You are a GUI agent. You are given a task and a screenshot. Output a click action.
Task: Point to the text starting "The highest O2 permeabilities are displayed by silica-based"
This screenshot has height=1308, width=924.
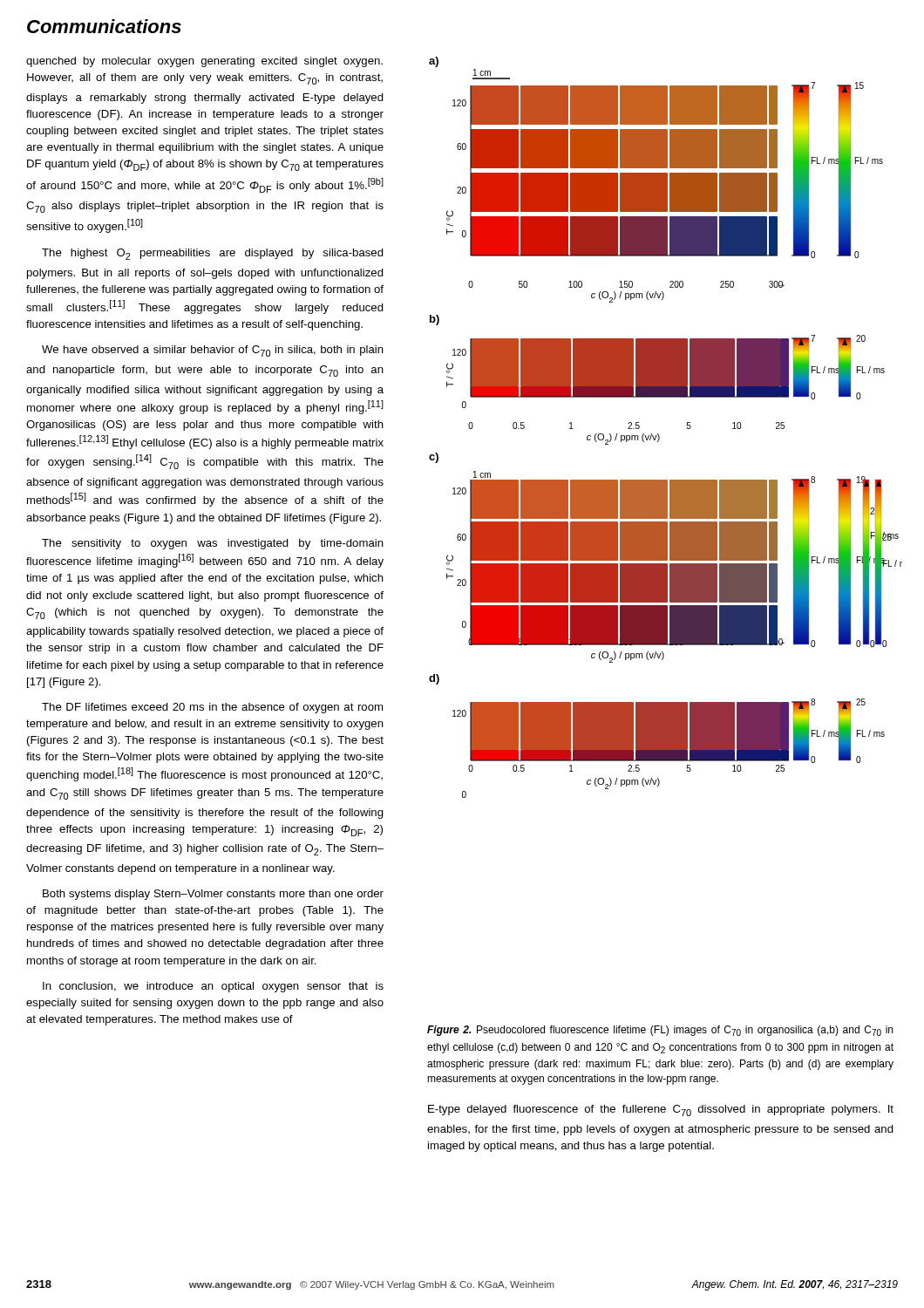pyautogui.click(x=205, y=288)
